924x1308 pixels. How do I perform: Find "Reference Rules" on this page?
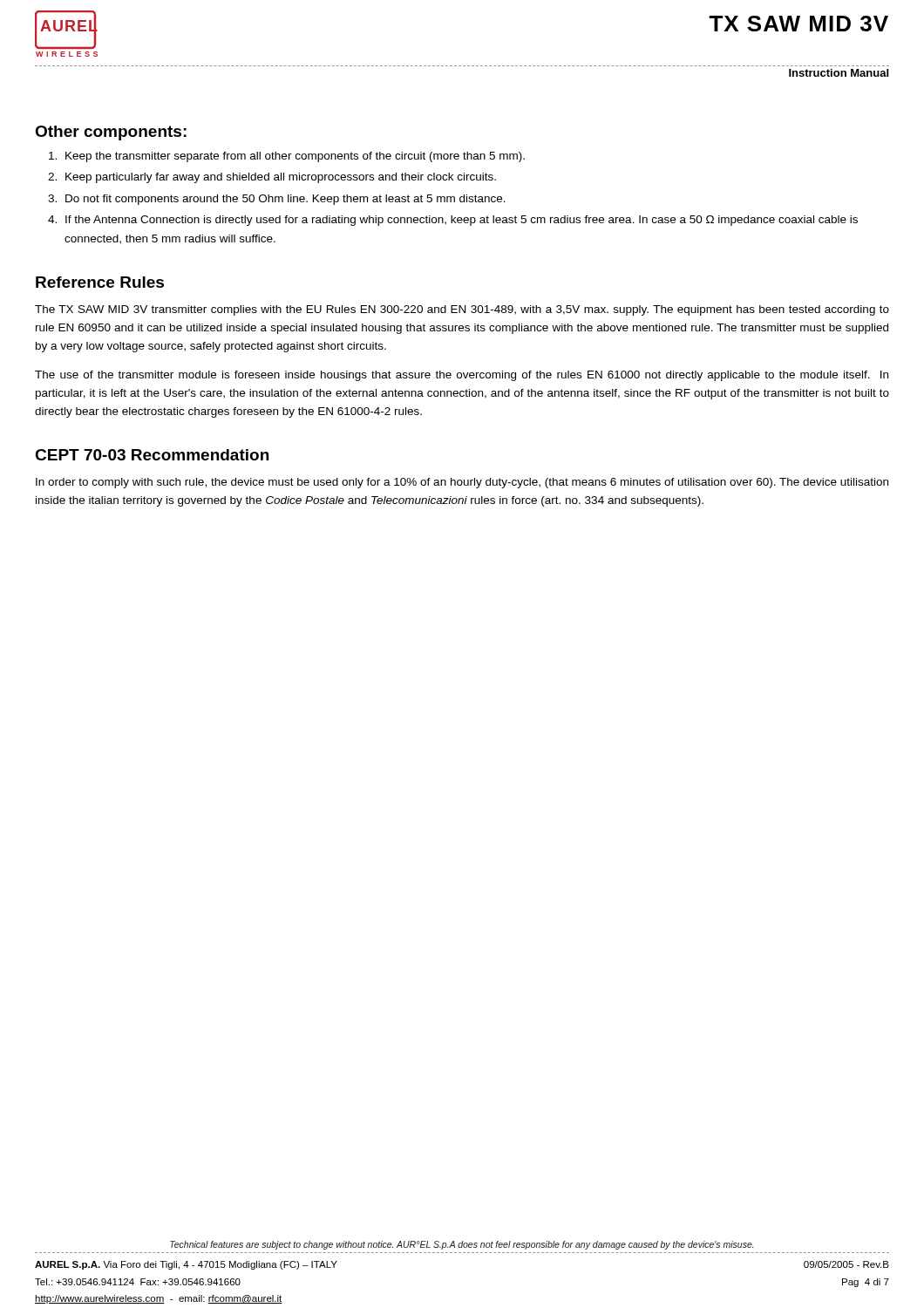click(100, 282)
